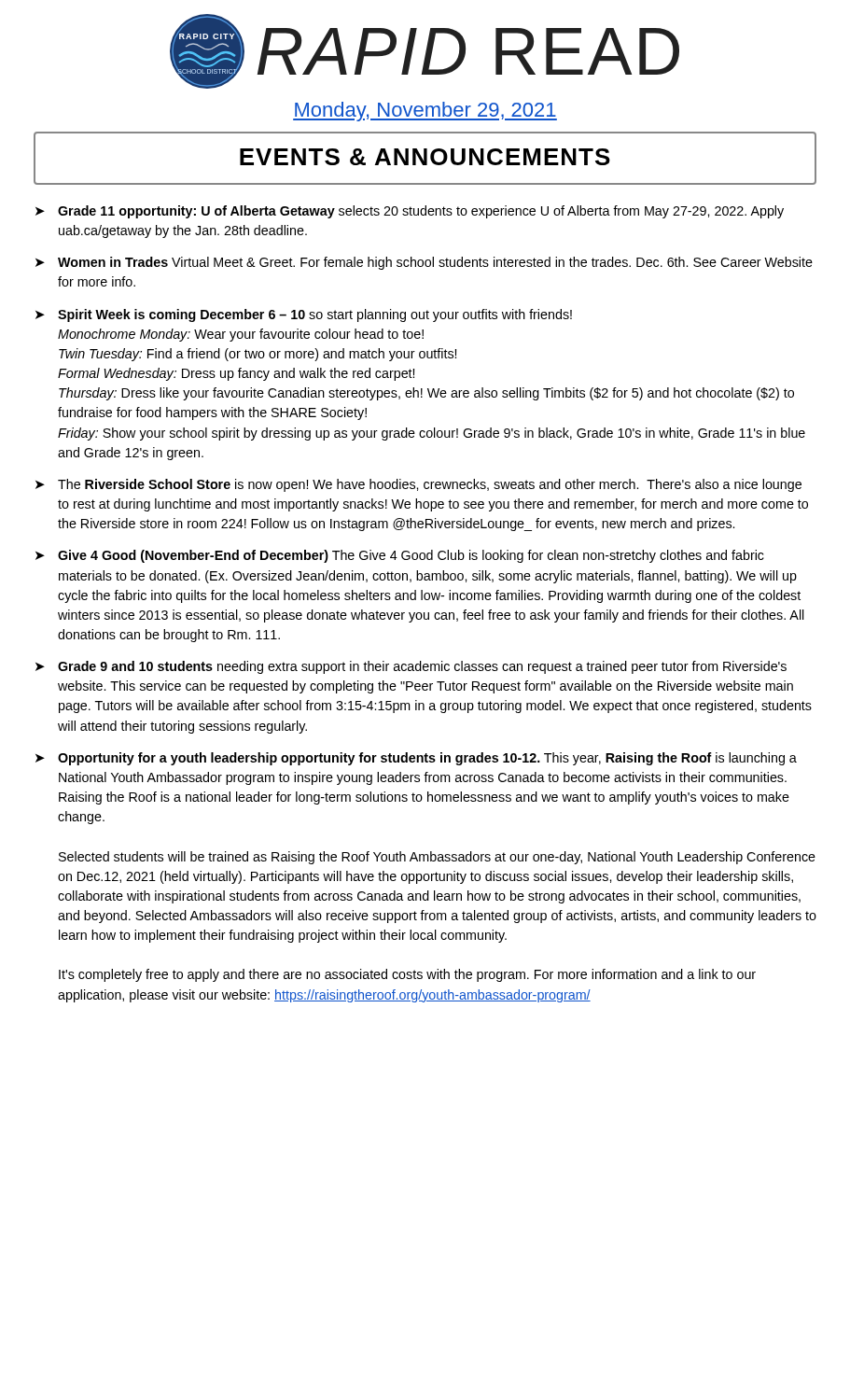Find the element starting "➤ Women in Trades Virtual Meet & Greet."

tap(425, 273)
